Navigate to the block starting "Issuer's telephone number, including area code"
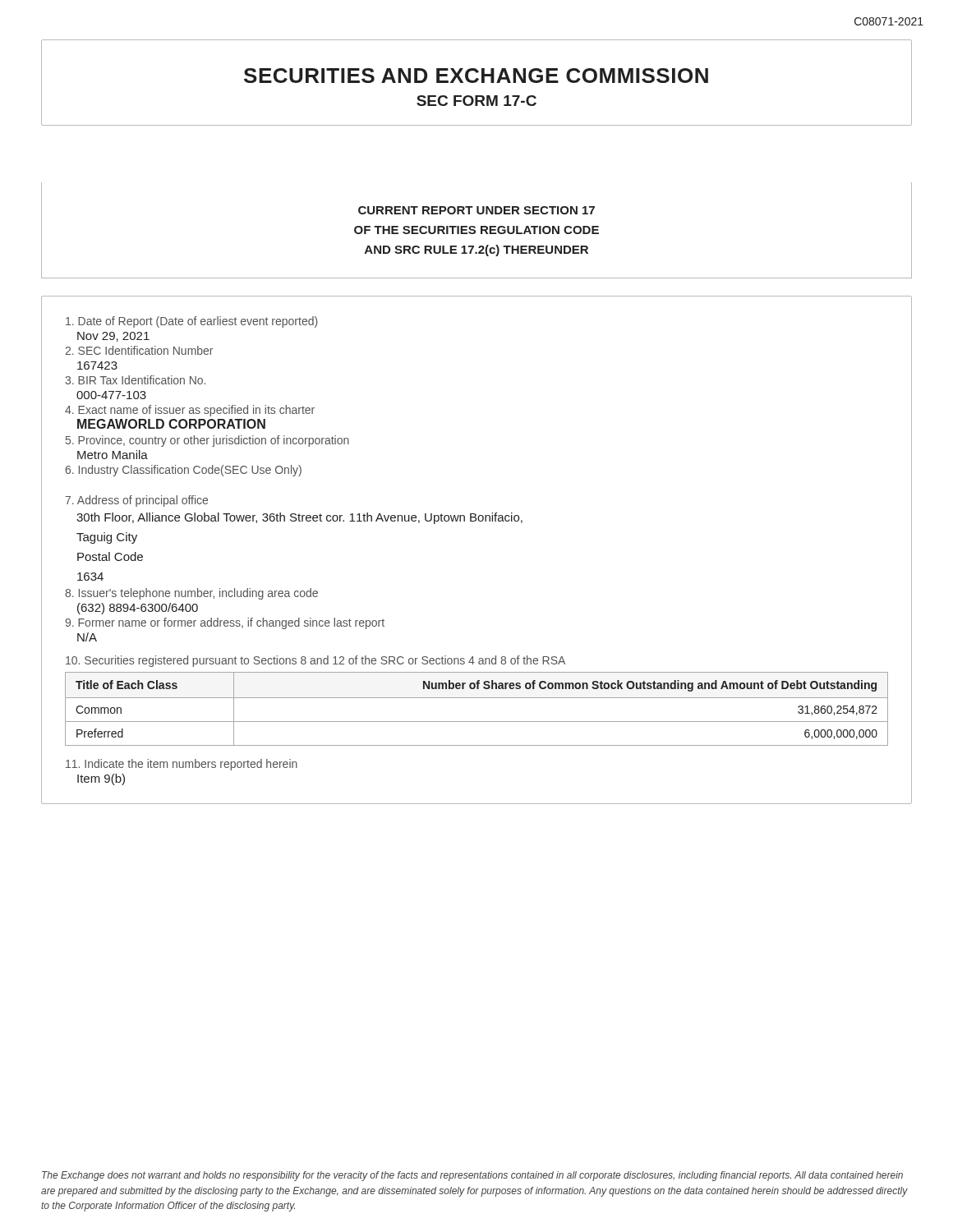953x1232 pixels. click(191, 594)
